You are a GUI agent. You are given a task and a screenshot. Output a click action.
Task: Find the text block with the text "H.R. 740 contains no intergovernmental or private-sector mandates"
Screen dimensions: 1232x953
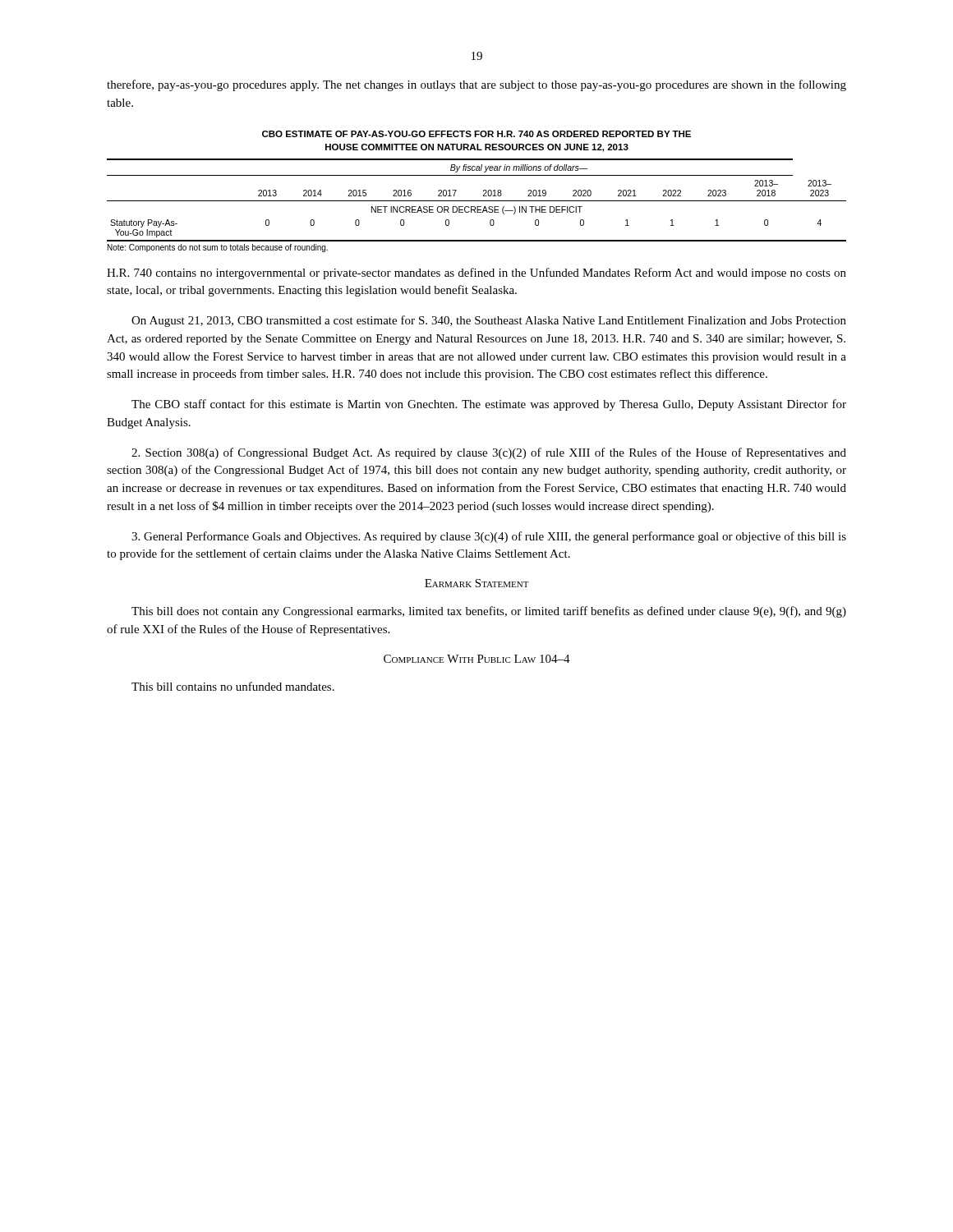pos(476,414)
